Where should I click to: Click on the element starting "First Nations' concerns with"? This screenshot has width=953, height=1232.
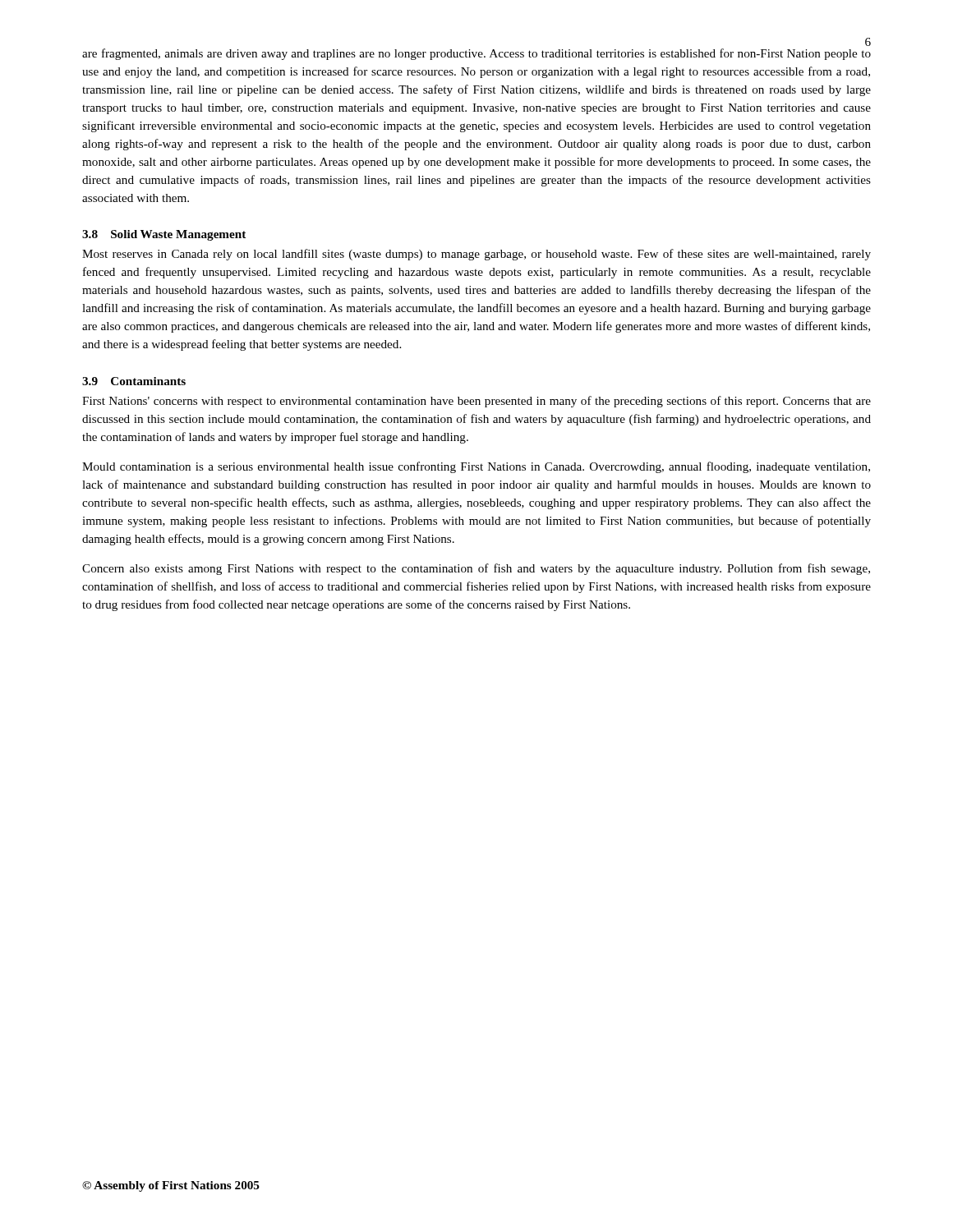pyautogui.click(x=476, y=418)
